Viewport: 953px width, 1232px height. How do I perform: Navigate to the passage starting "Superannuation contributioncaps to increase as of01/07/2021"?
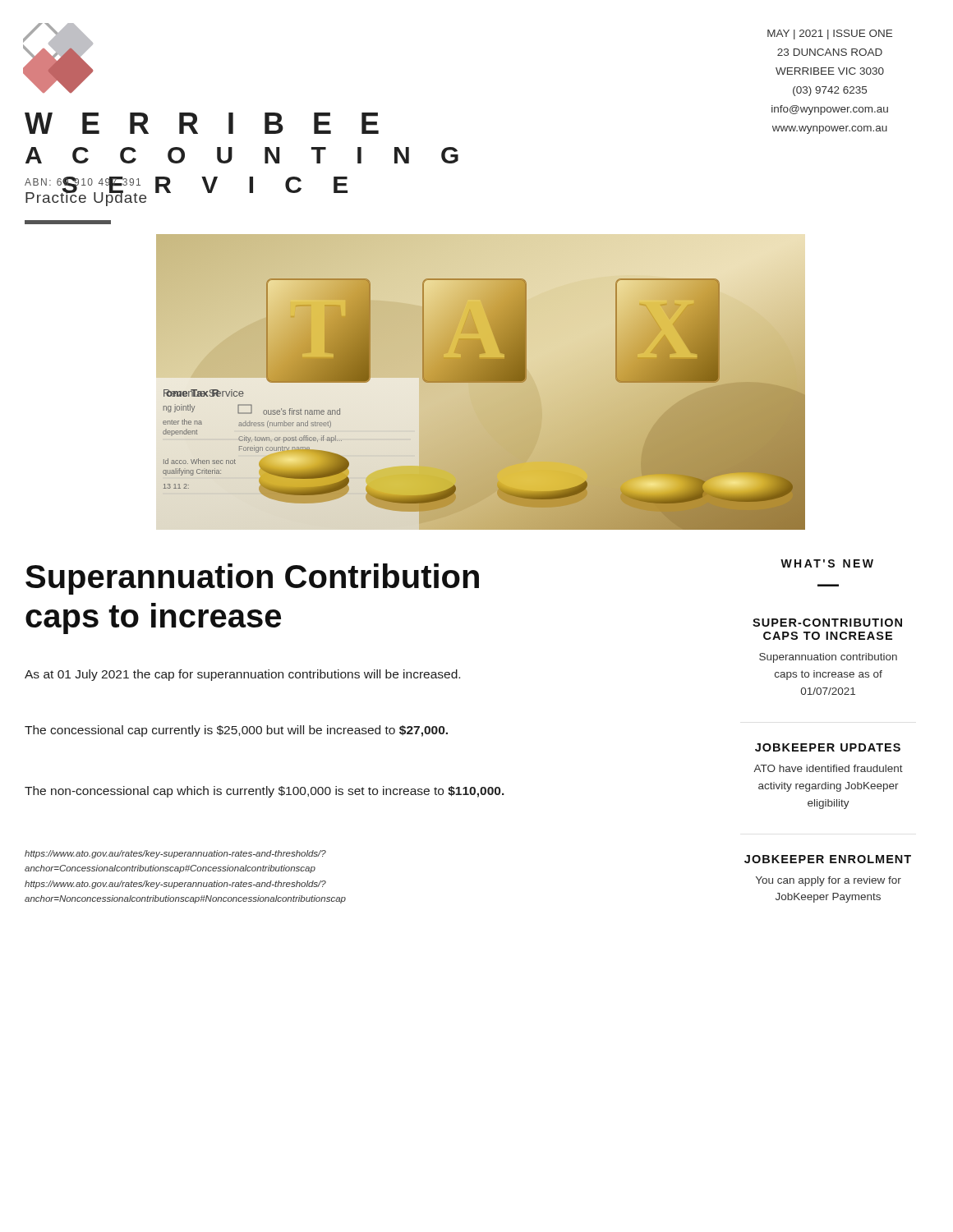(x=828, y=674)
